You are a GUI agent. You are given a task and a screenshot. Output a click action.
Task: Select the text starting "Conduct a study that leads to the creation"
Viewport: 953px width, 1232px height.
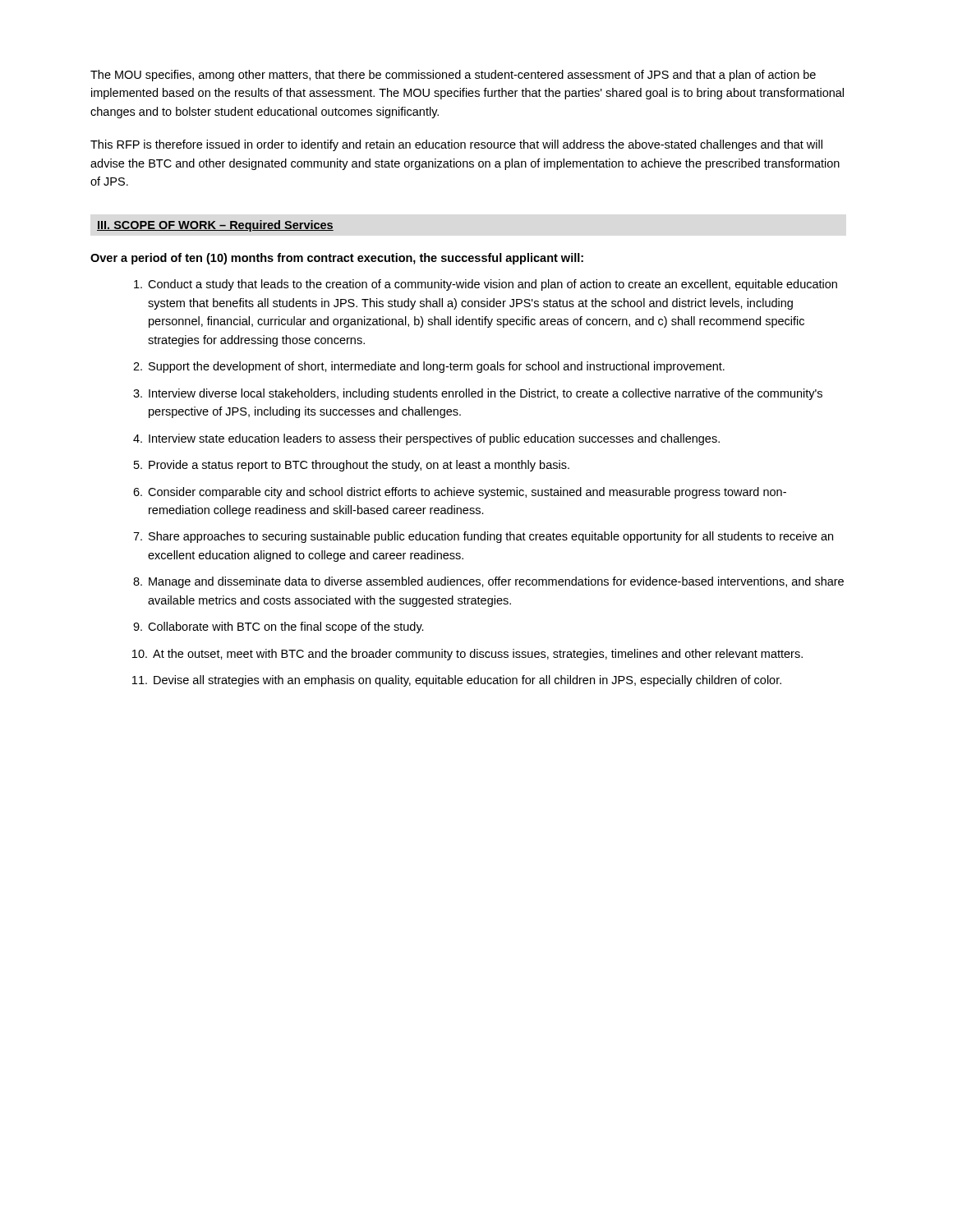point(481,312)
